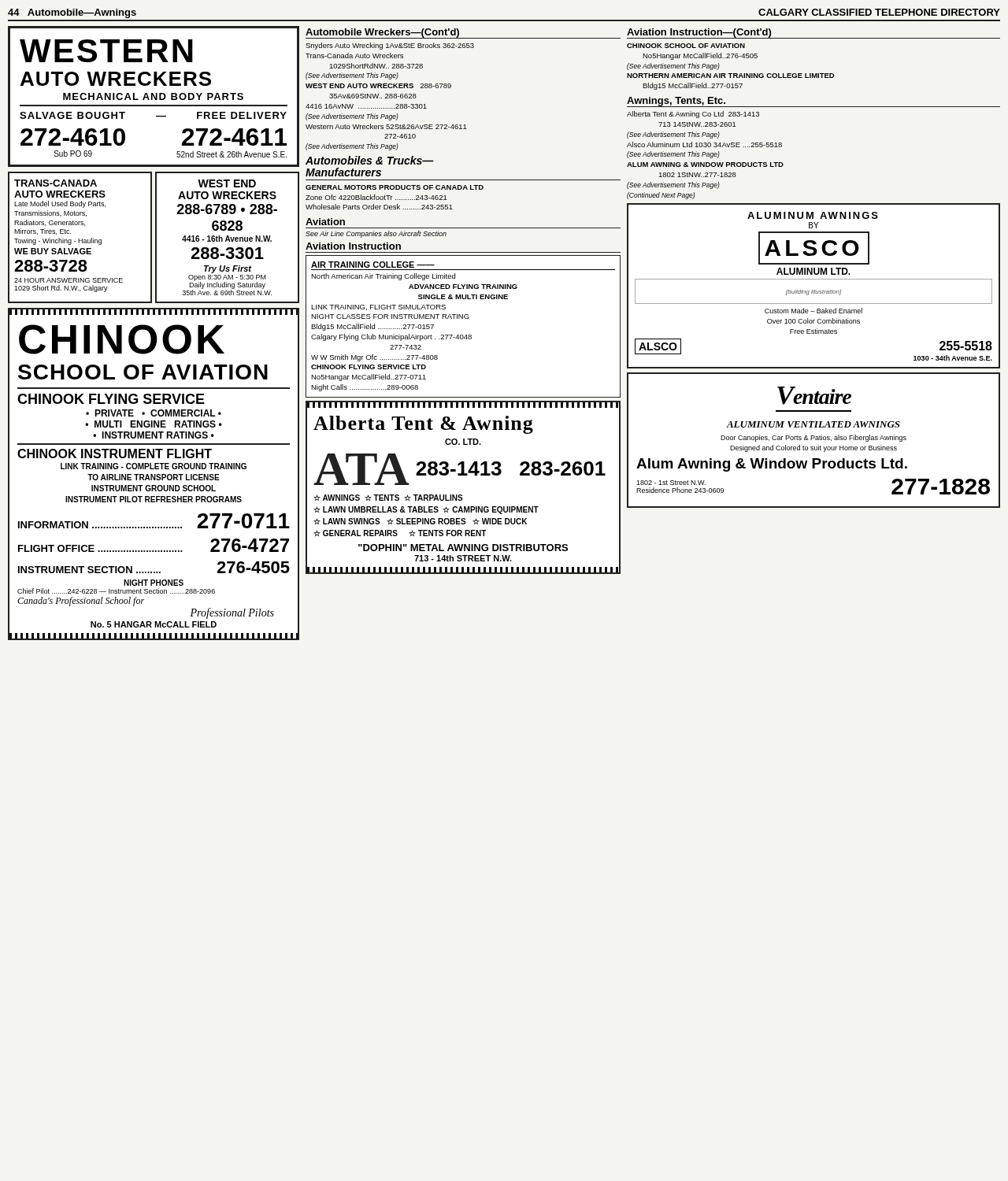This screenshot has width=1008, height=1181.
Task: Find the text block that says "GENERAL MOTORS PRODUCTS OF CANADA"
Action: tap(395, 197)
